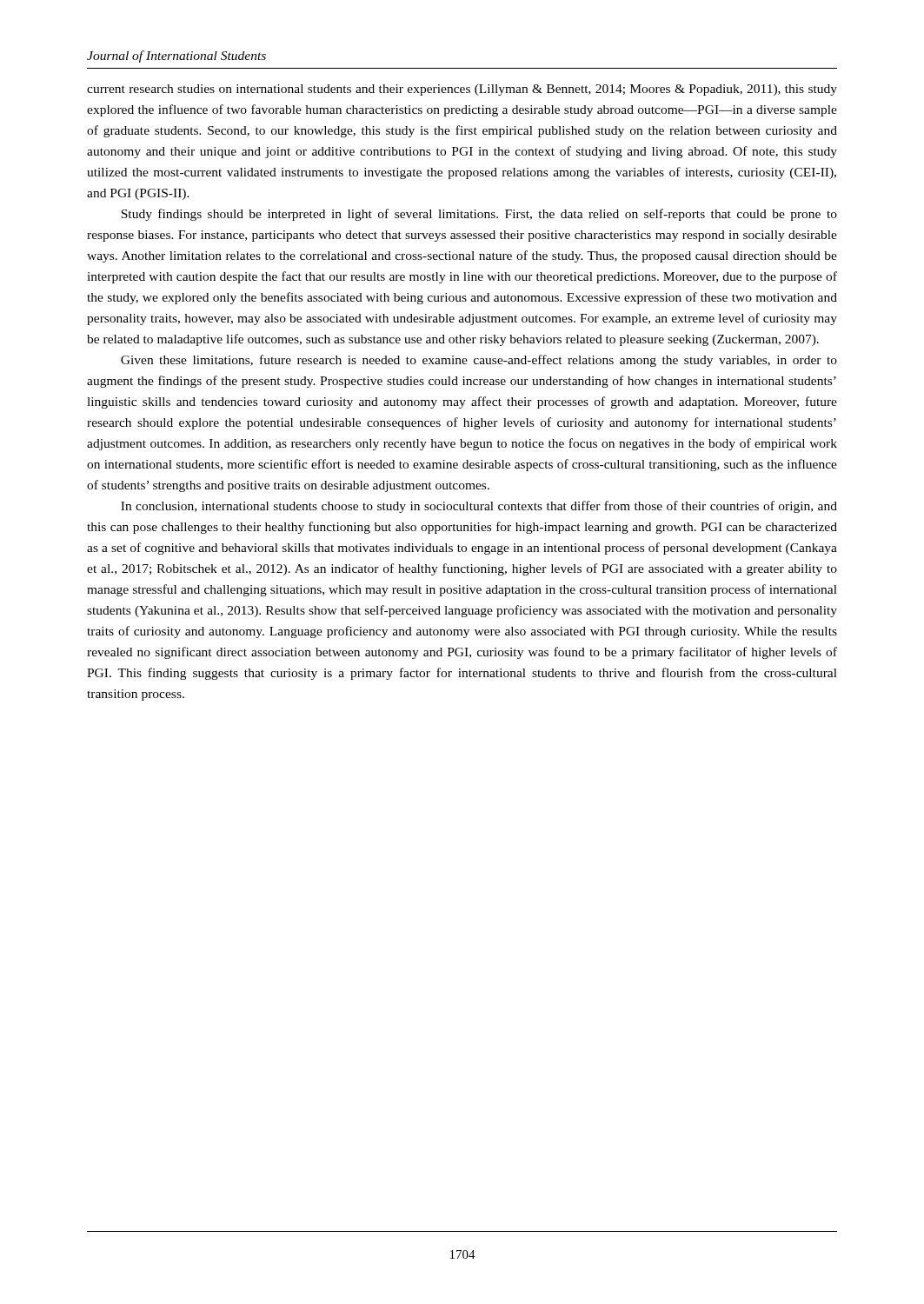
Task: Find the text block that says "current research studies on international"
Action: [462, 141]
